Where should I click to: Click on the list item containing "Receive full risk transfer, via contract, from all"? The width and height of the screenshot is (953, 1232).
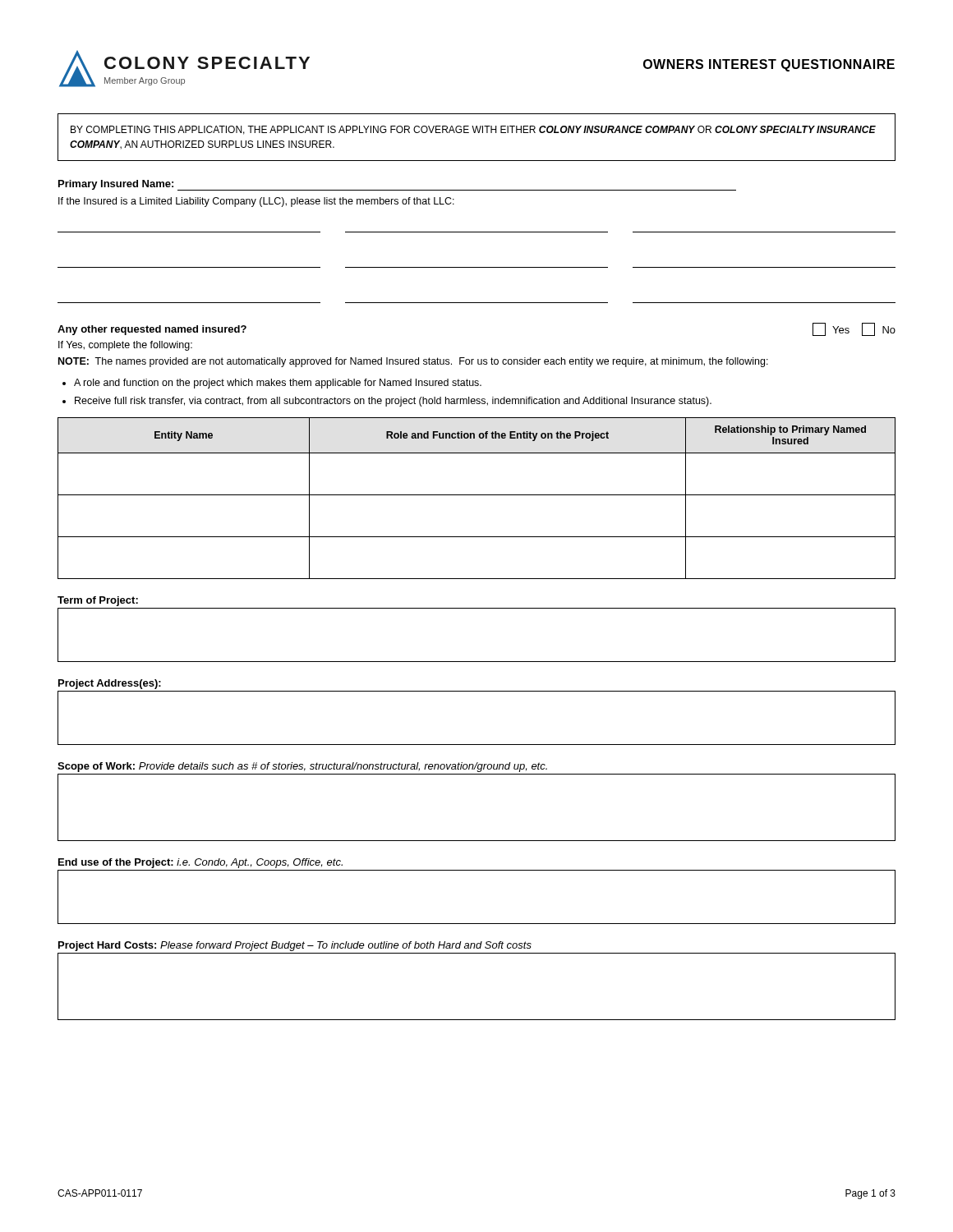[393, 401]
